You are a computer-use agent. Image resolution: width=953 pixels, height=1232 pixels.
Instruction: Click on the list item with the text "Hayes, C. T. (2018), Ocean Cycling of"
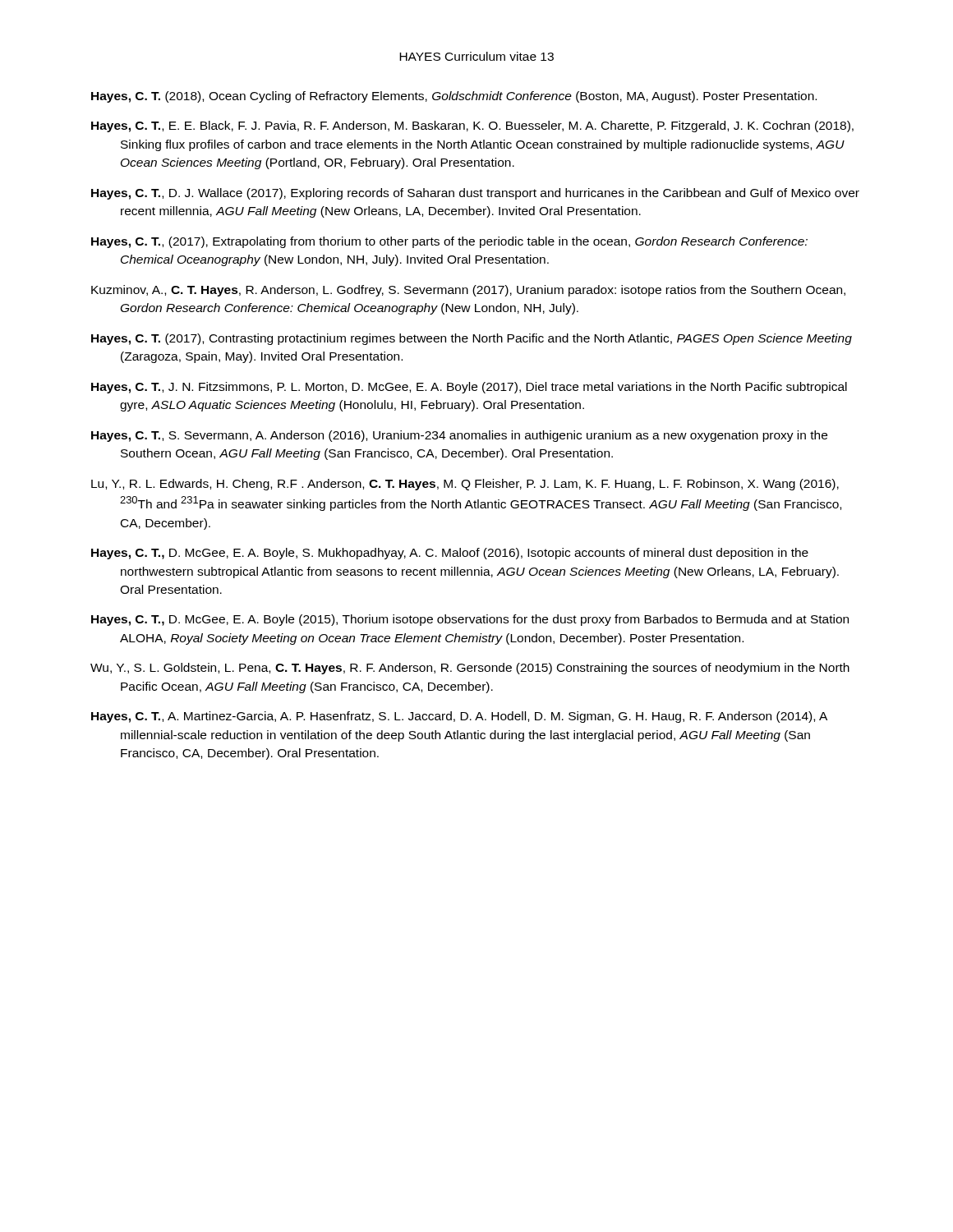point(454,96)
